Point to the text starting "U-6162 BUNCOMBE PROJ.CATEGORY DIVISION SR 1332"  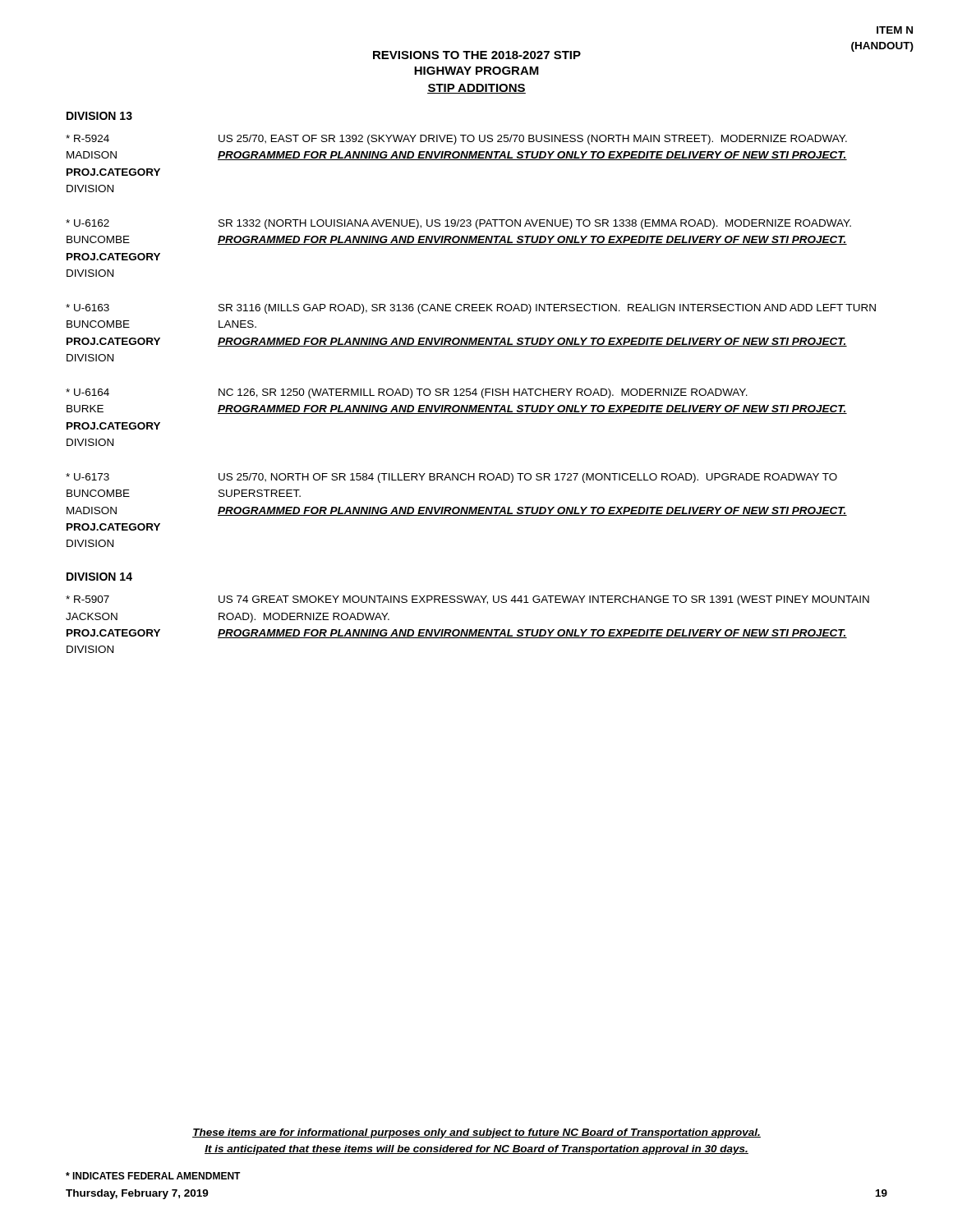click(476, 248)
